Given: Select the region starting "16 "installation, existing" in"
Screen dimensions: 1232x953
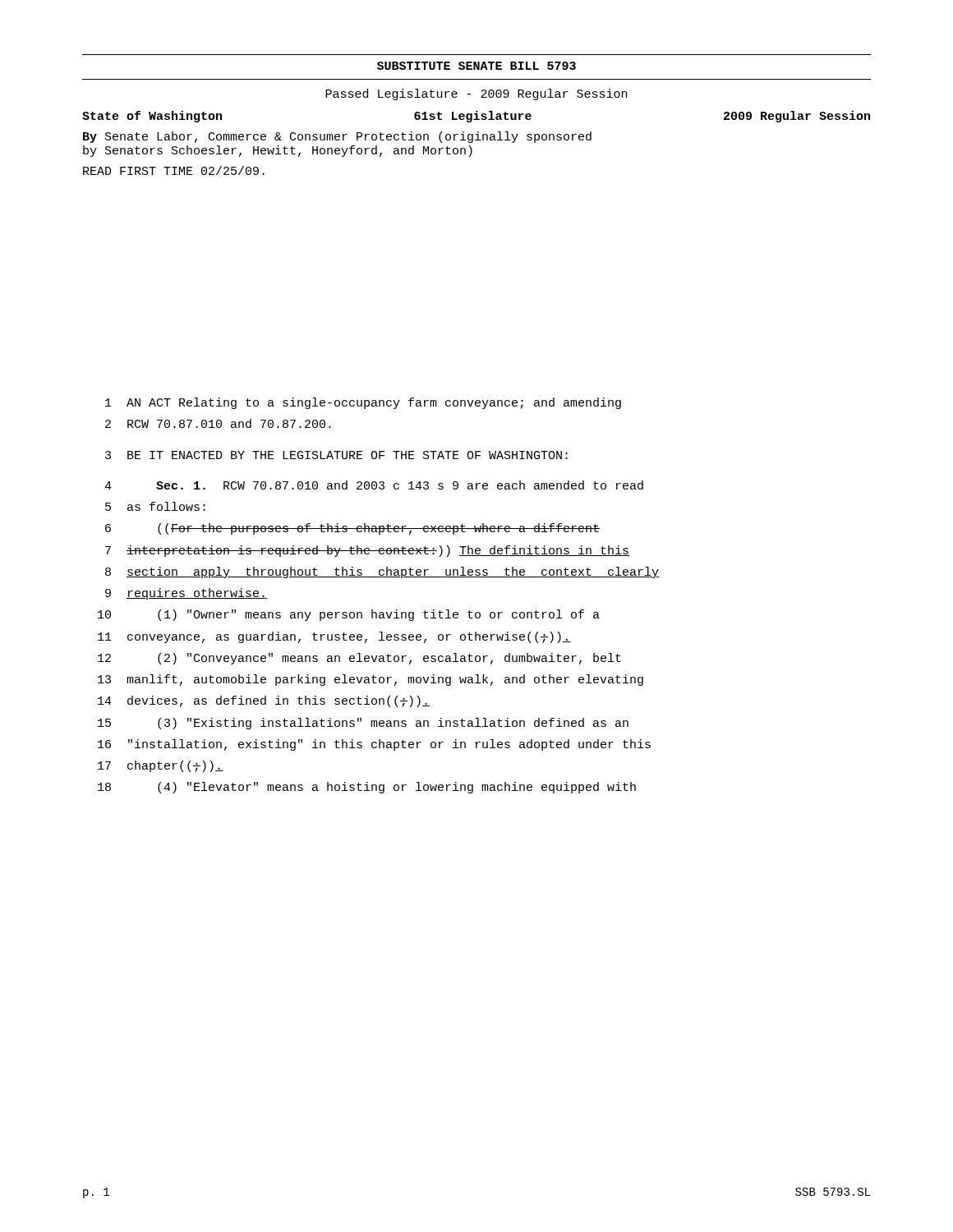Looking at the screenshot, I should 476,745.
